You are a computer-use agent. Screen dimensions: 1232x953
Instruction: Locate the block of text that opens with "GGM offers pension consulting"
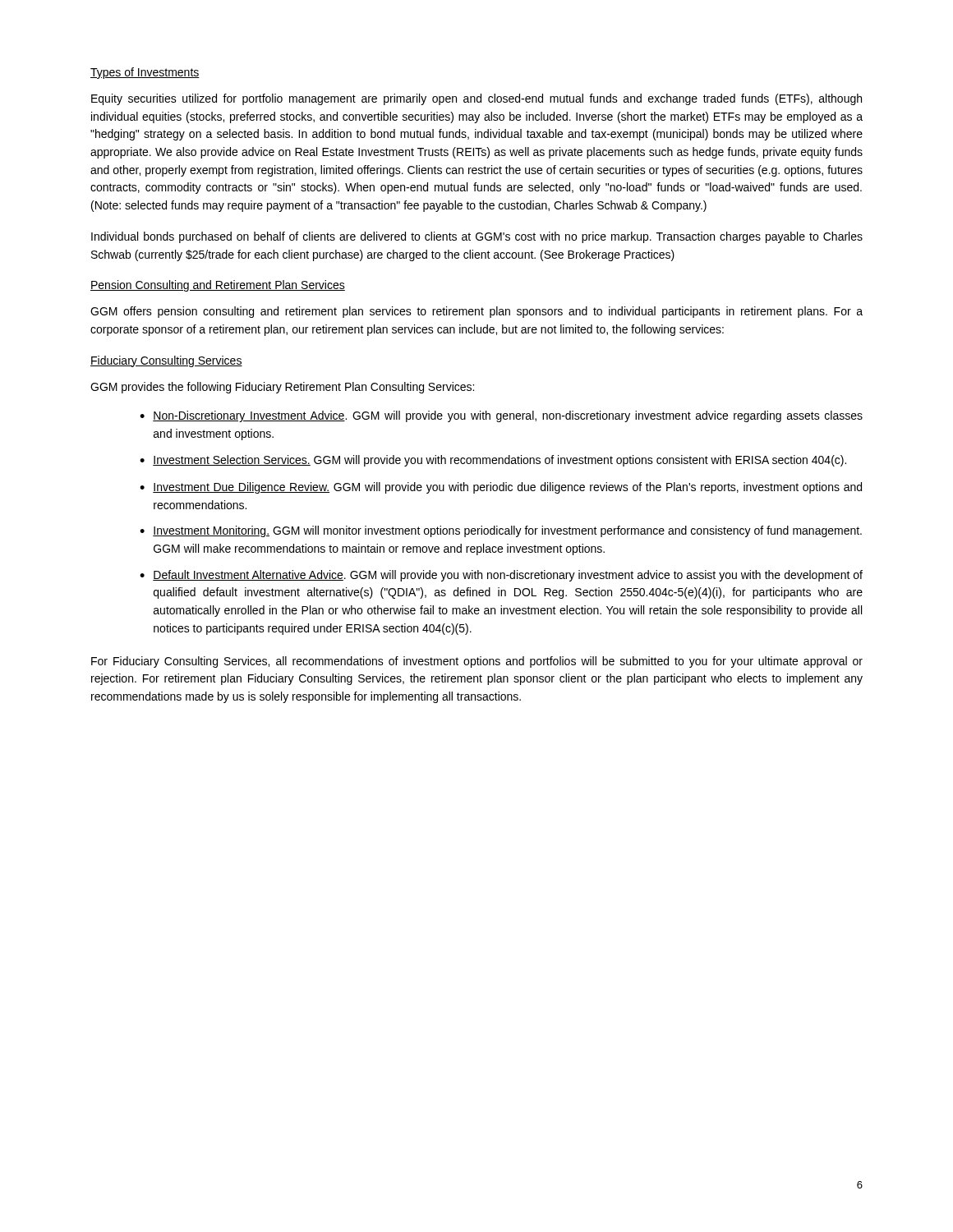[x=476, y=320]
